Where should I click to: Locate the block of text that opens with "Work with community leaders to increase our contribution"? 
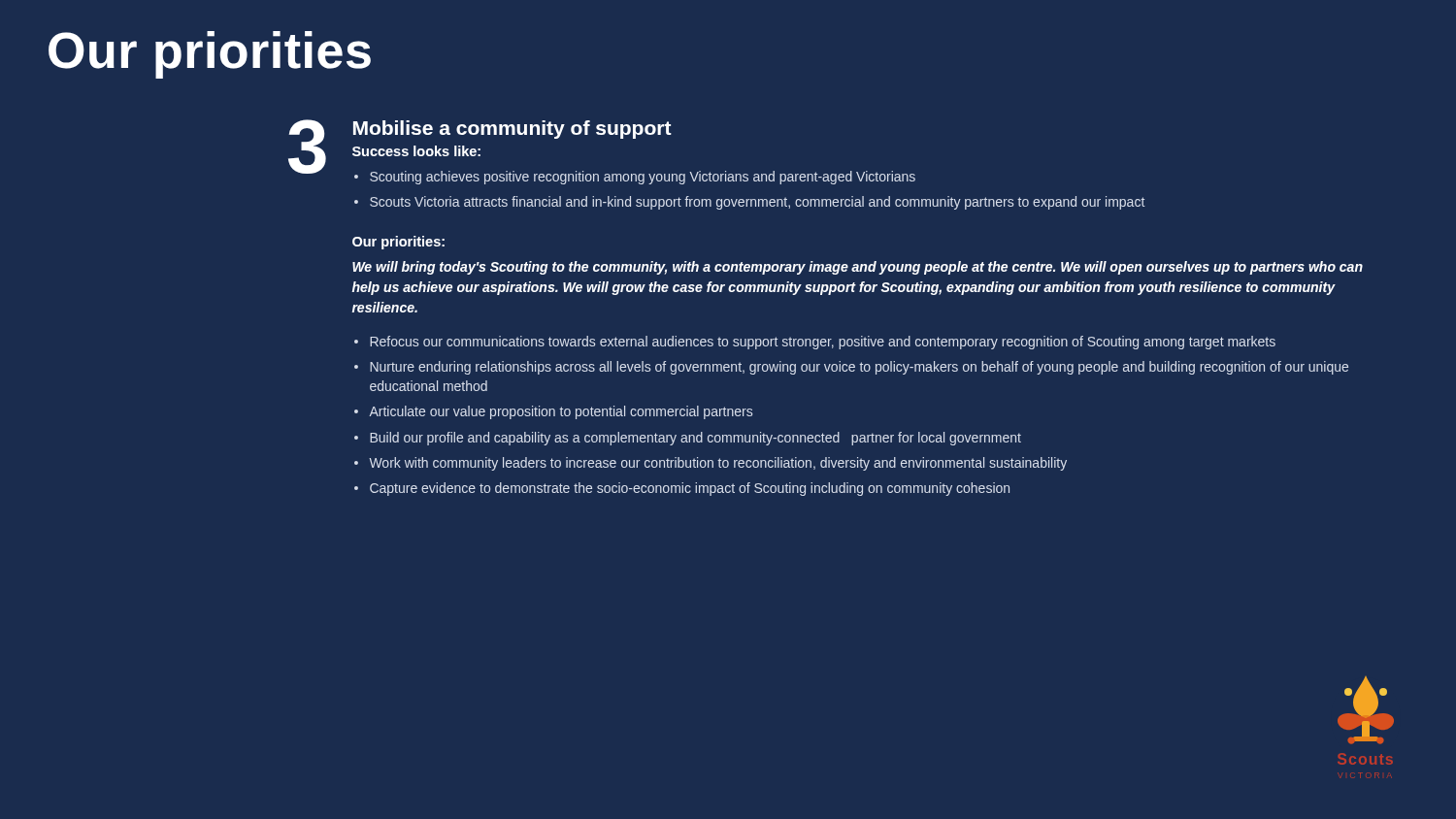(718, 463)
